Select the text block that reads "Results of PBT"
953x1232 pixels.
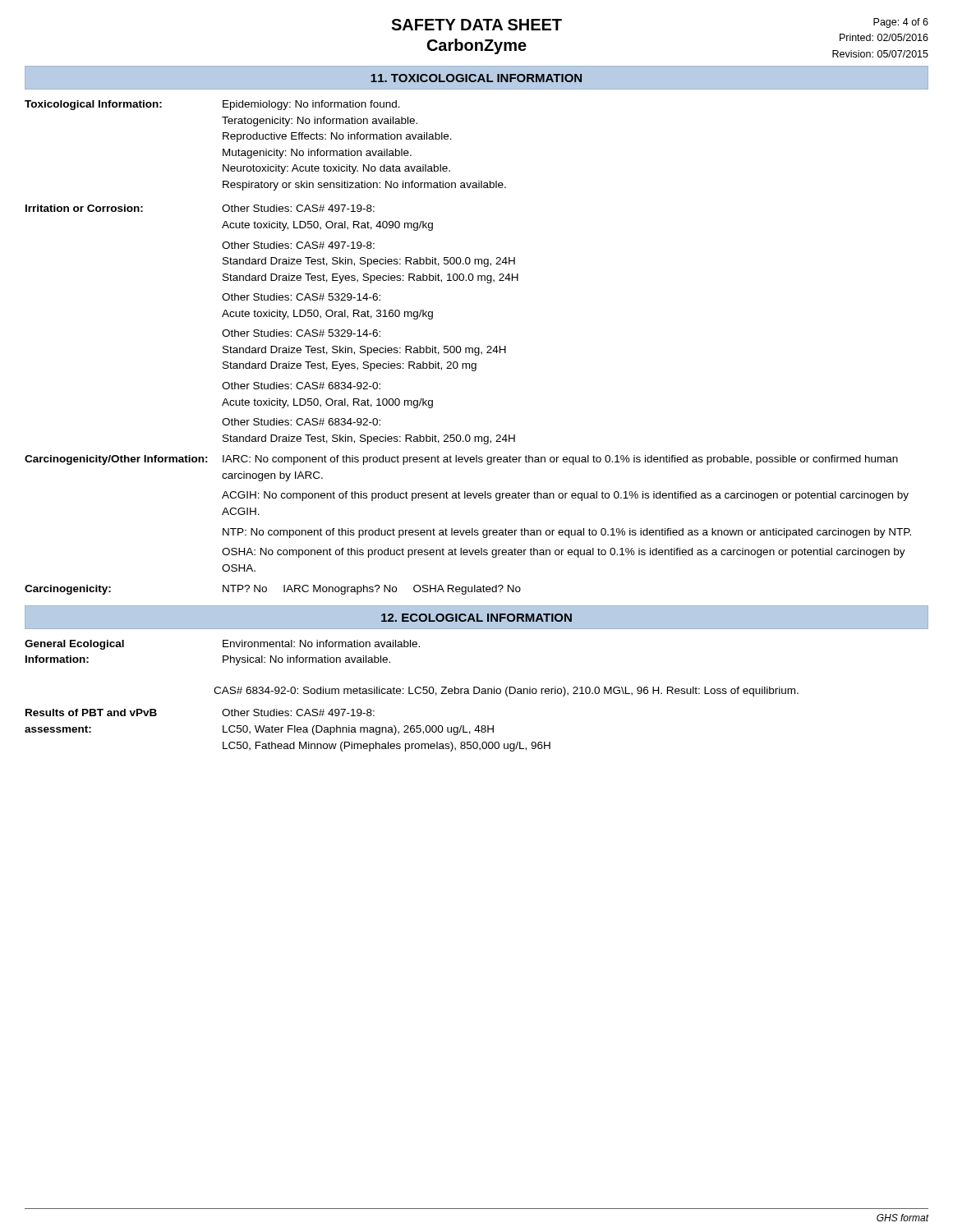476,729
